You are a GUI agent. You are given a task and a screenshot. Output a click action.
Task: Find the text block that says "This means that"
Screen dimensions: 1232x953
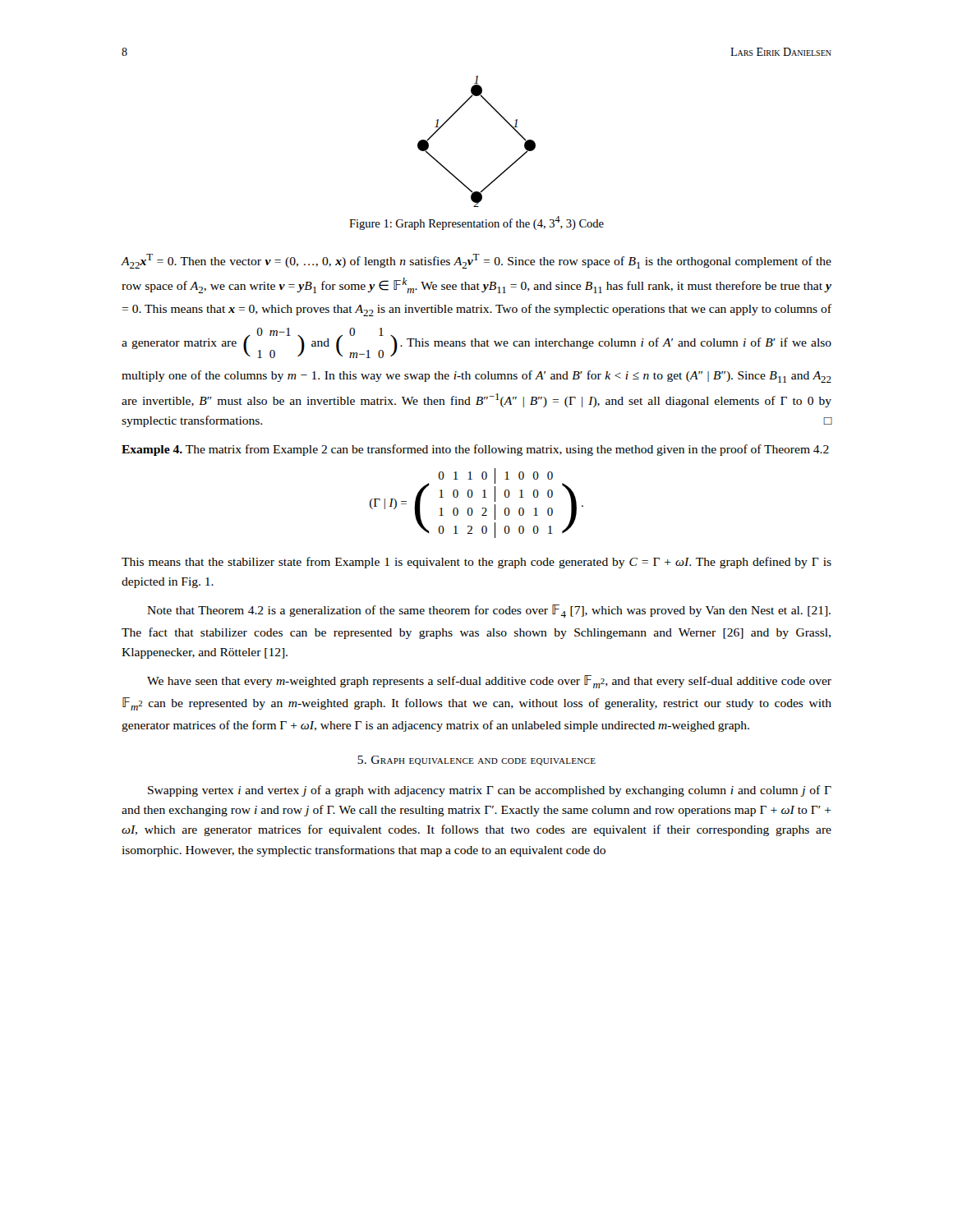476,571
